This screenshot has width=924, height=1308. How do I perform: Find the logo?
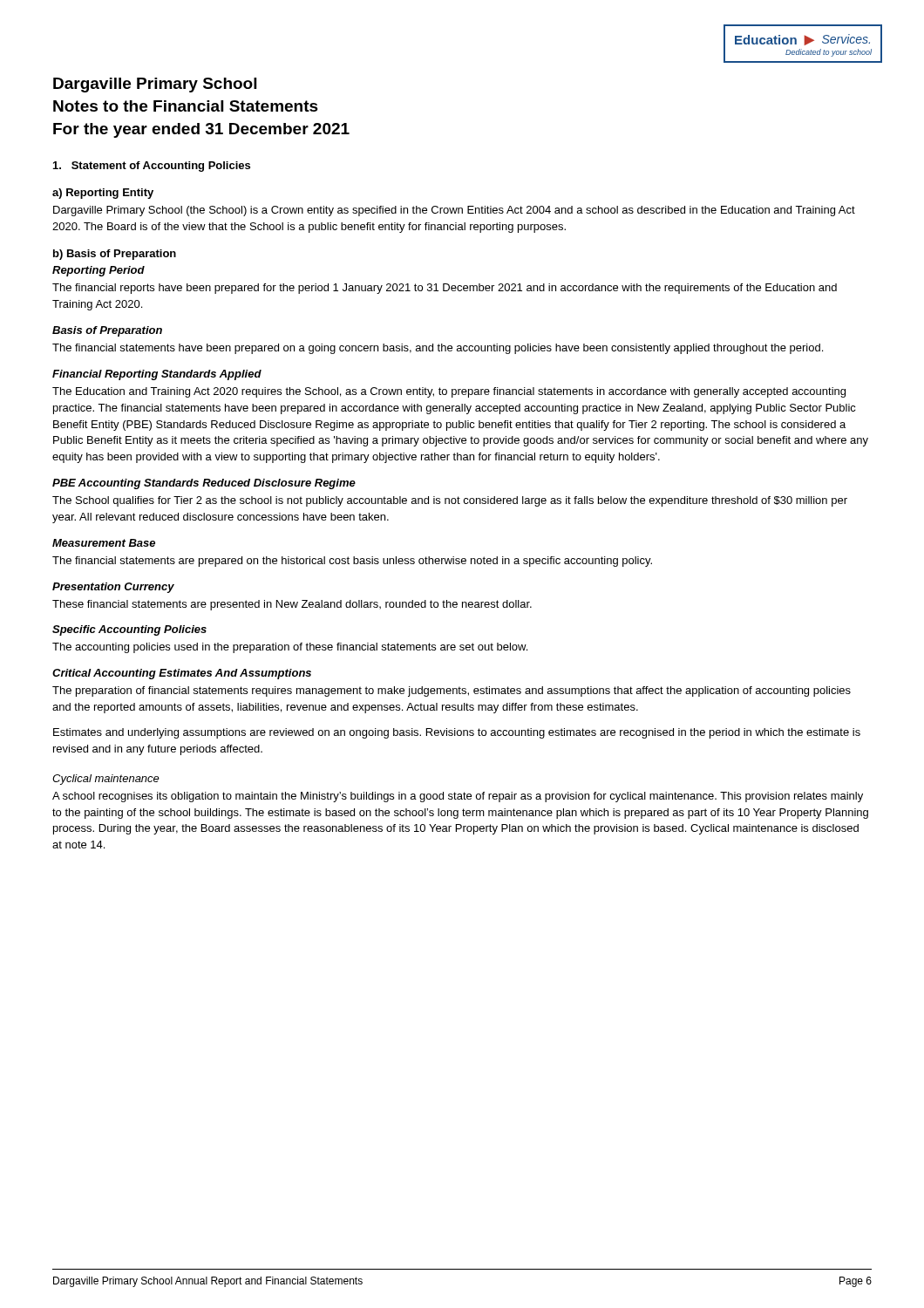[x=803, y=44]
